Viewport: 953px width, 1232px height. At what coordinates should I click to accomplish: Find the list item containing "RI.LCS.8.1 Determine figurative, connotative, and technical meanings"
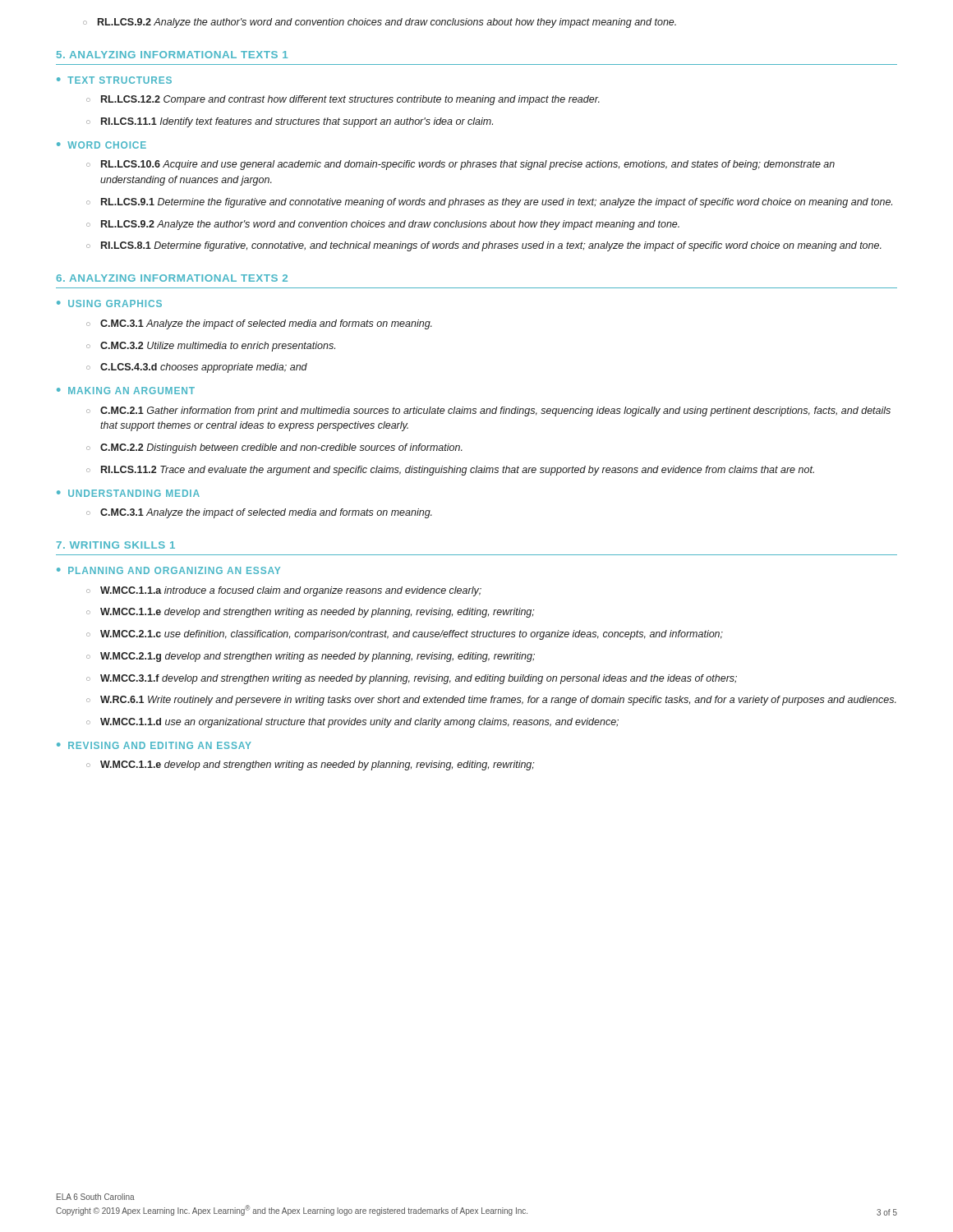[491, 246]
